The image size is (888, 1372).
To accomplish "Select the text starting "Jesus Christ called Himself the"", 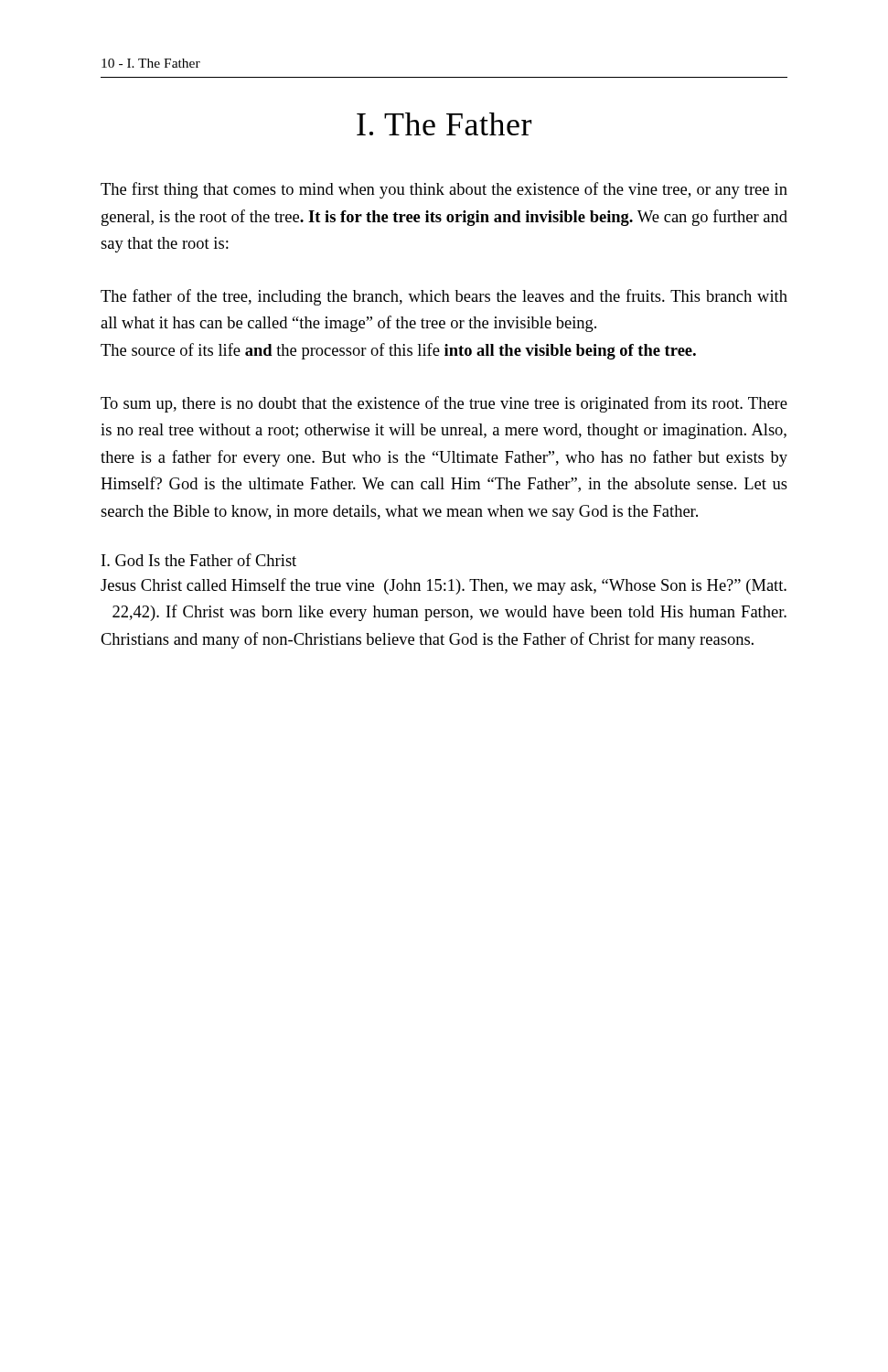I will click(444, 612).
